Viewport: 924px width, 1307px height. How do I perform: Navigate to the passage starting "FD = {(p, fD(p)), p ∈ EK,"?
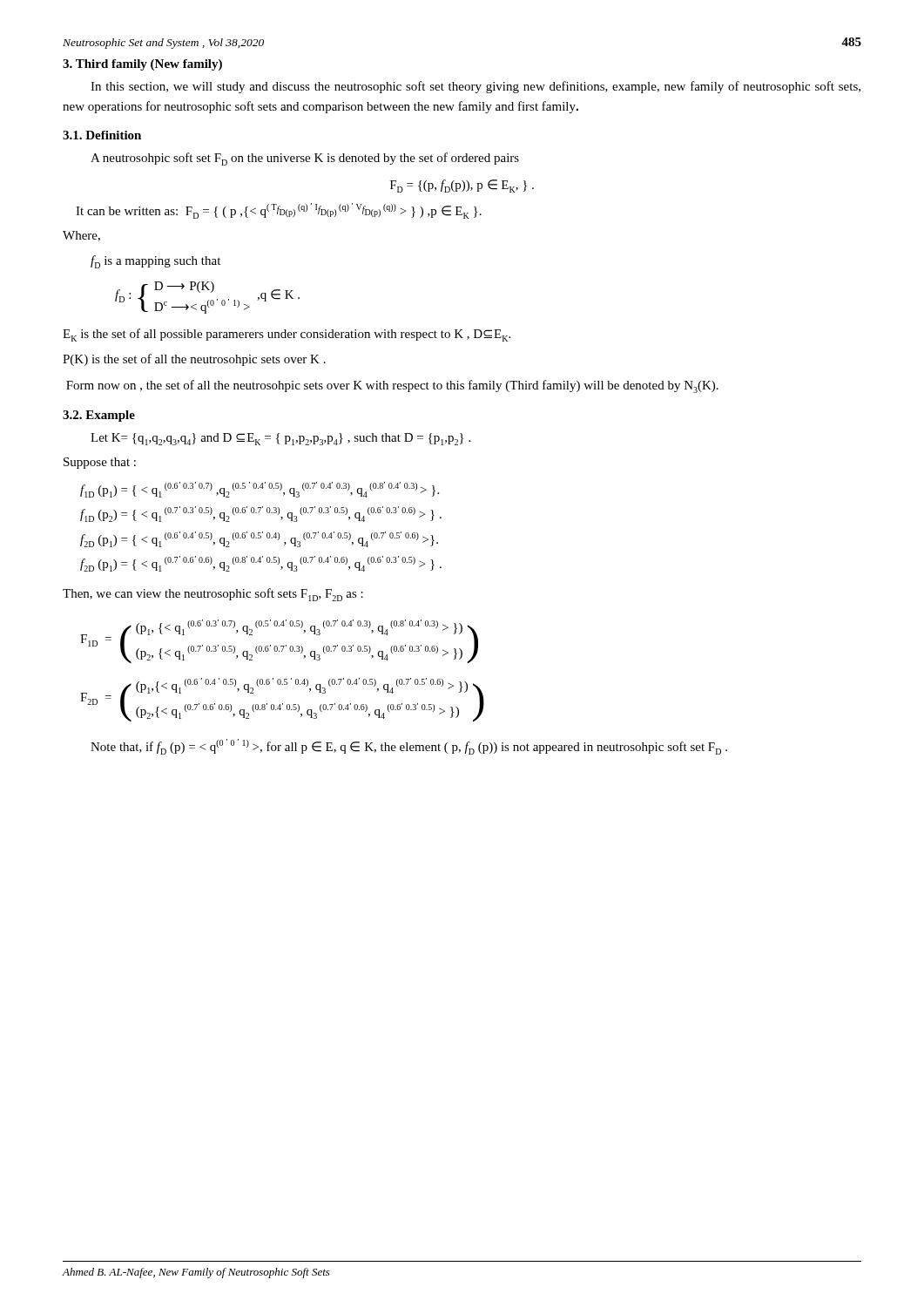[x=462, y=185]
